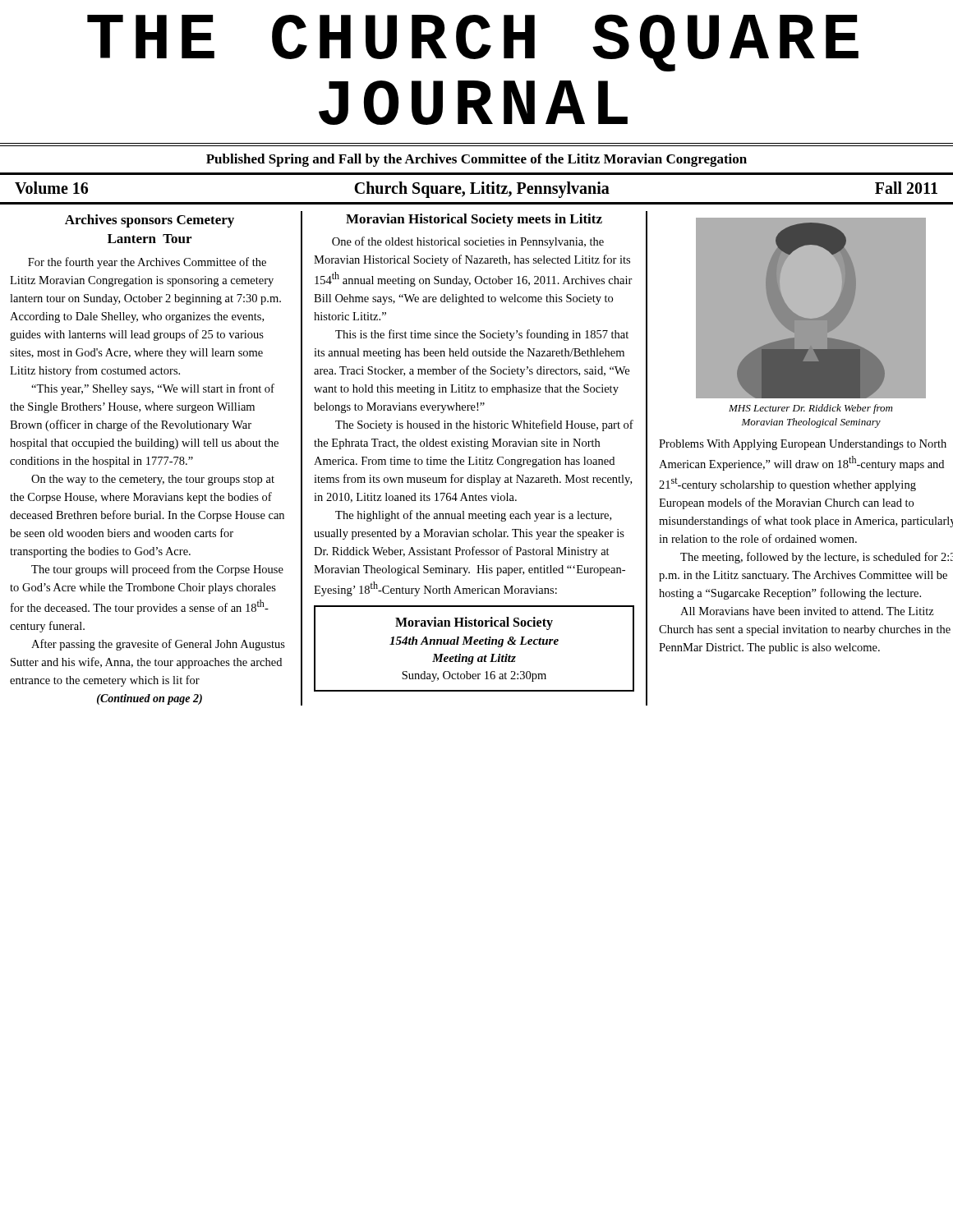
Task: Click on the section header that says "Moravian Historical Society meets in Lititz"
Action: click(x=474, y=219)
